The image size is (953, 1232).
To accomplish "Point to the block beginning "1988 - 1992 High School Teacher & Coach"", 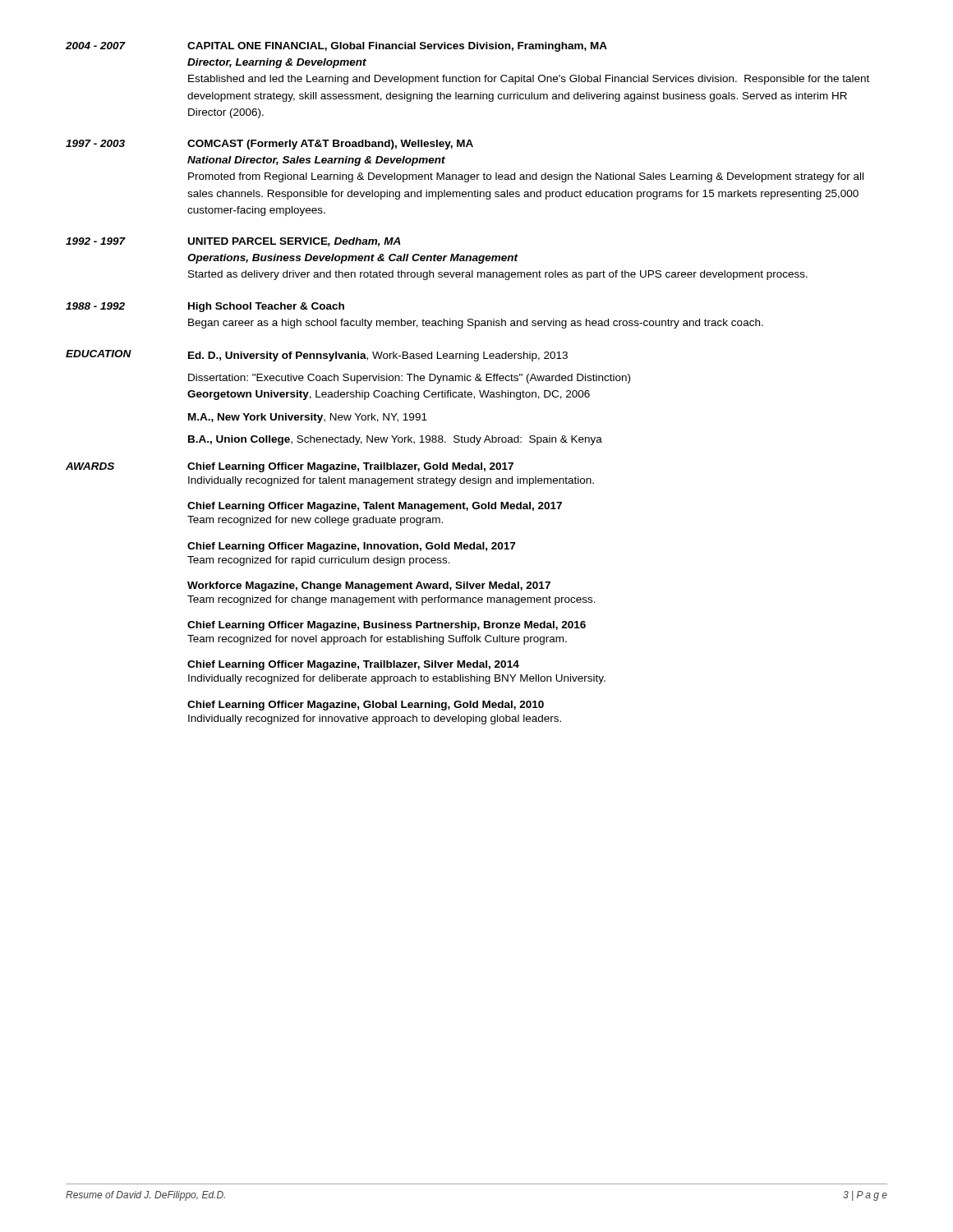I will [x=476, y=315].
